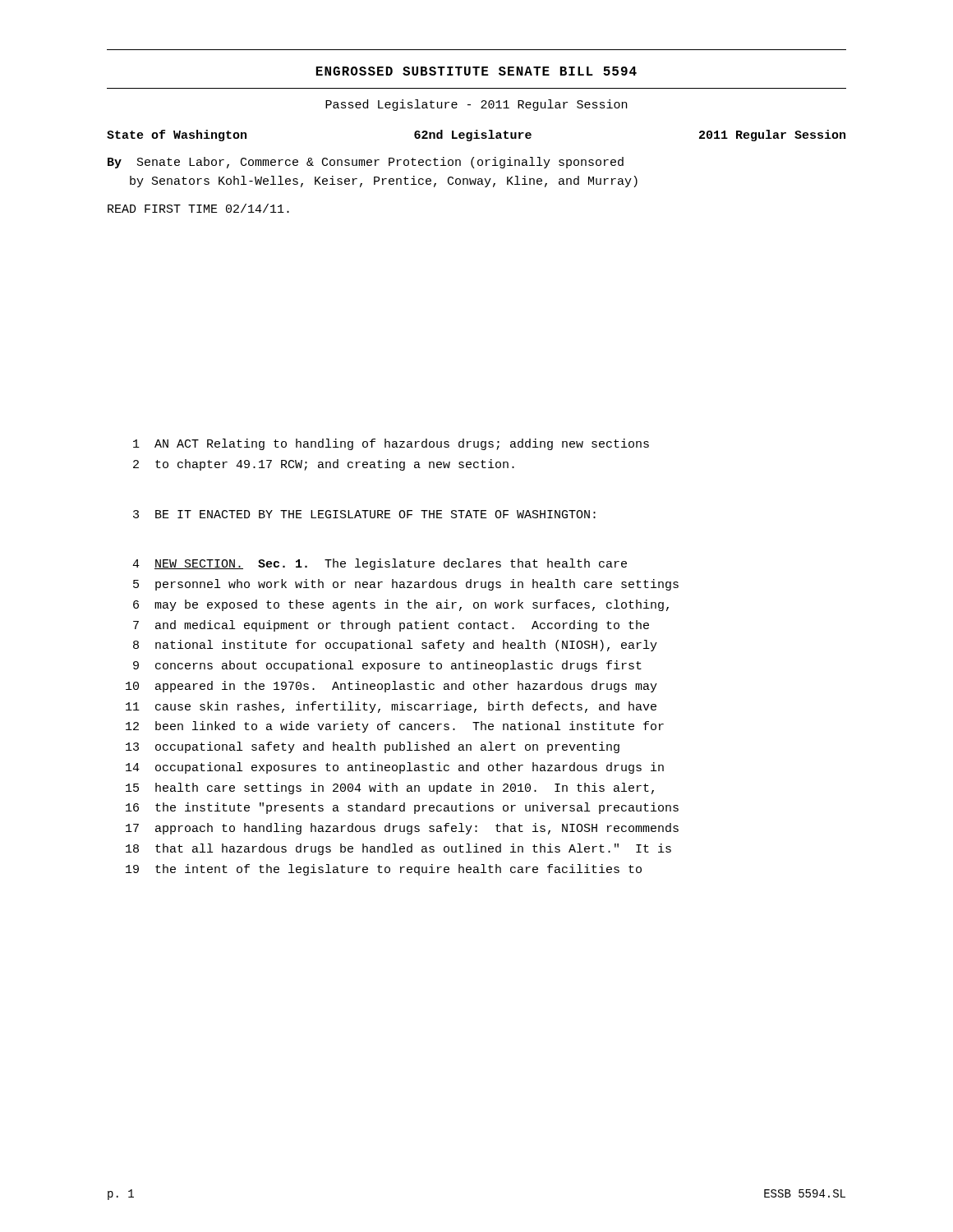Locate the region starting "8 national institute for occupational safety"
The width and height of the screenshot is (953, 1232).
tap(489, 647)
